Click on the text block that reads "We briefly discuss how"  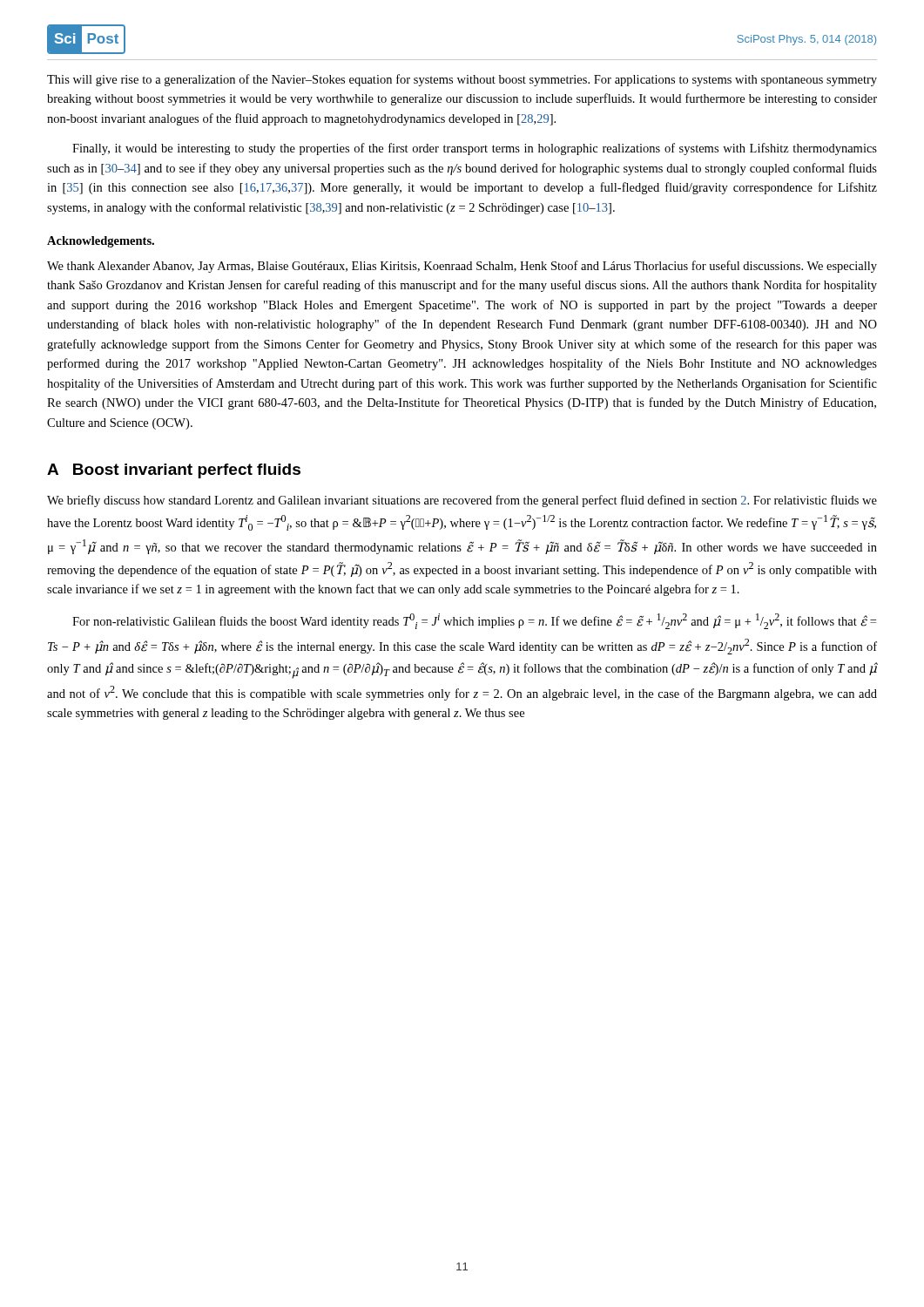click(462, 545)
